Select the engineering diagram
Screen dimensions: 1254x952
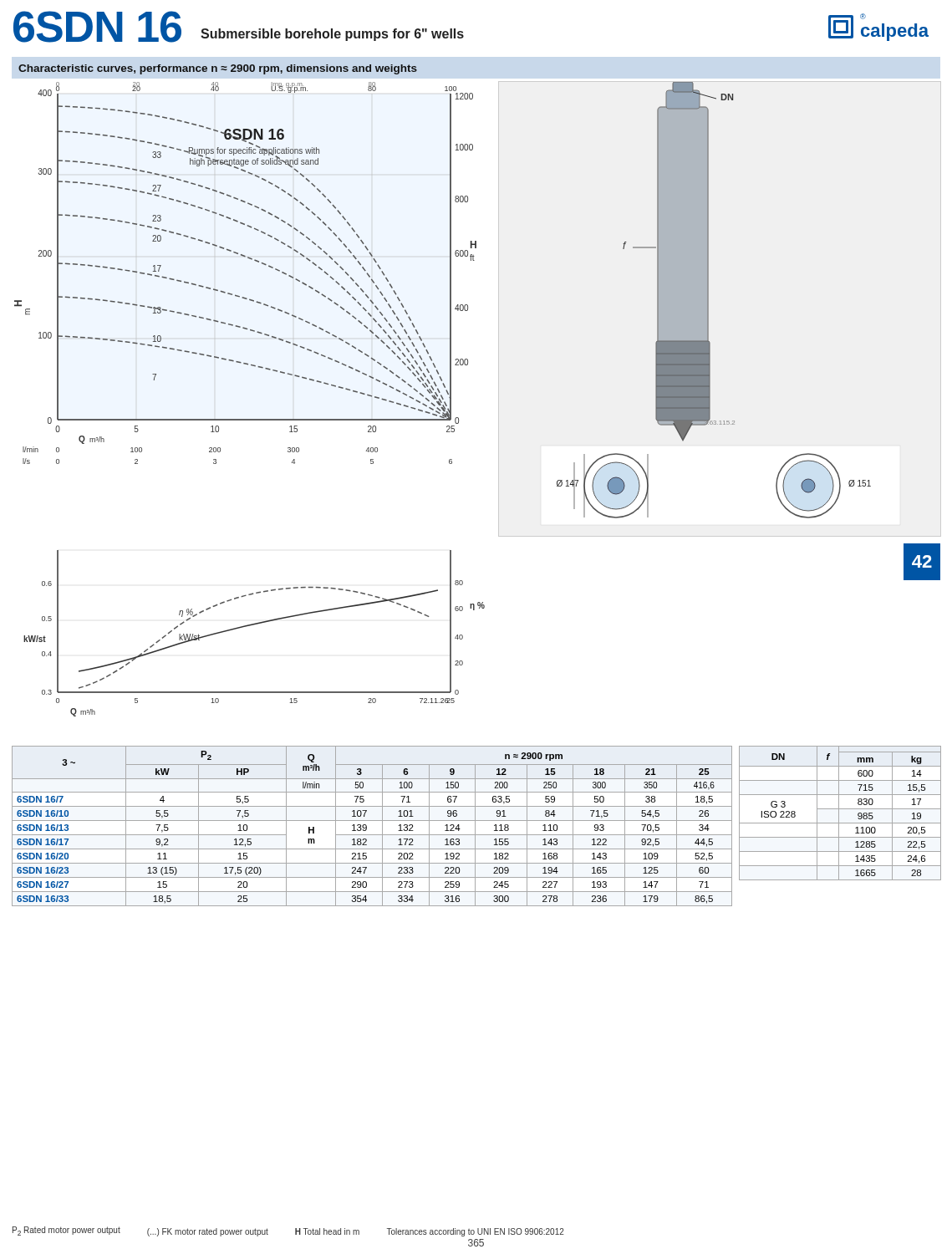720,309
